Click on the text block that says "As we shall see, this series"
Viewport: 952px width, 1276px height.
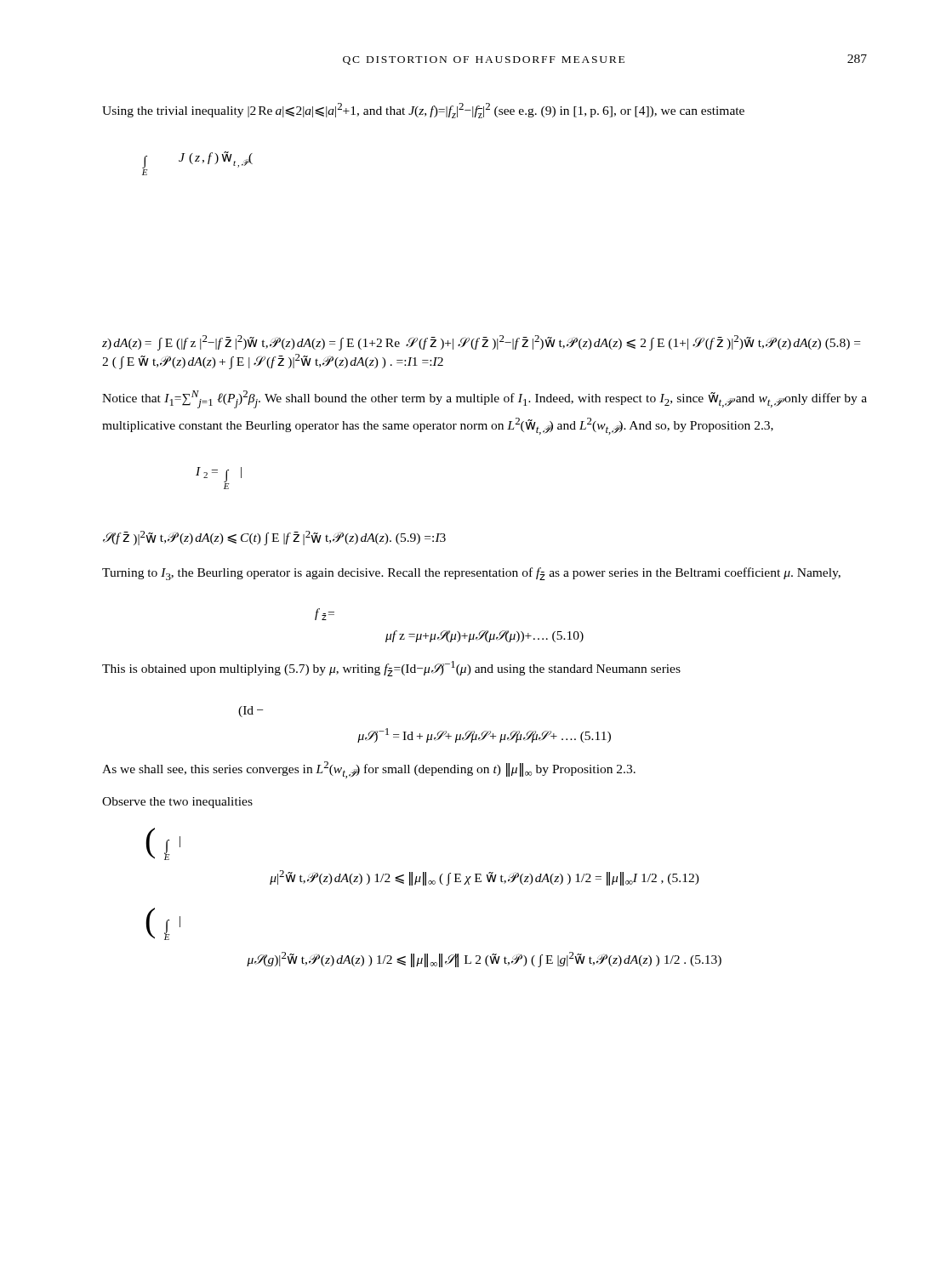click(x=369, y=768)
